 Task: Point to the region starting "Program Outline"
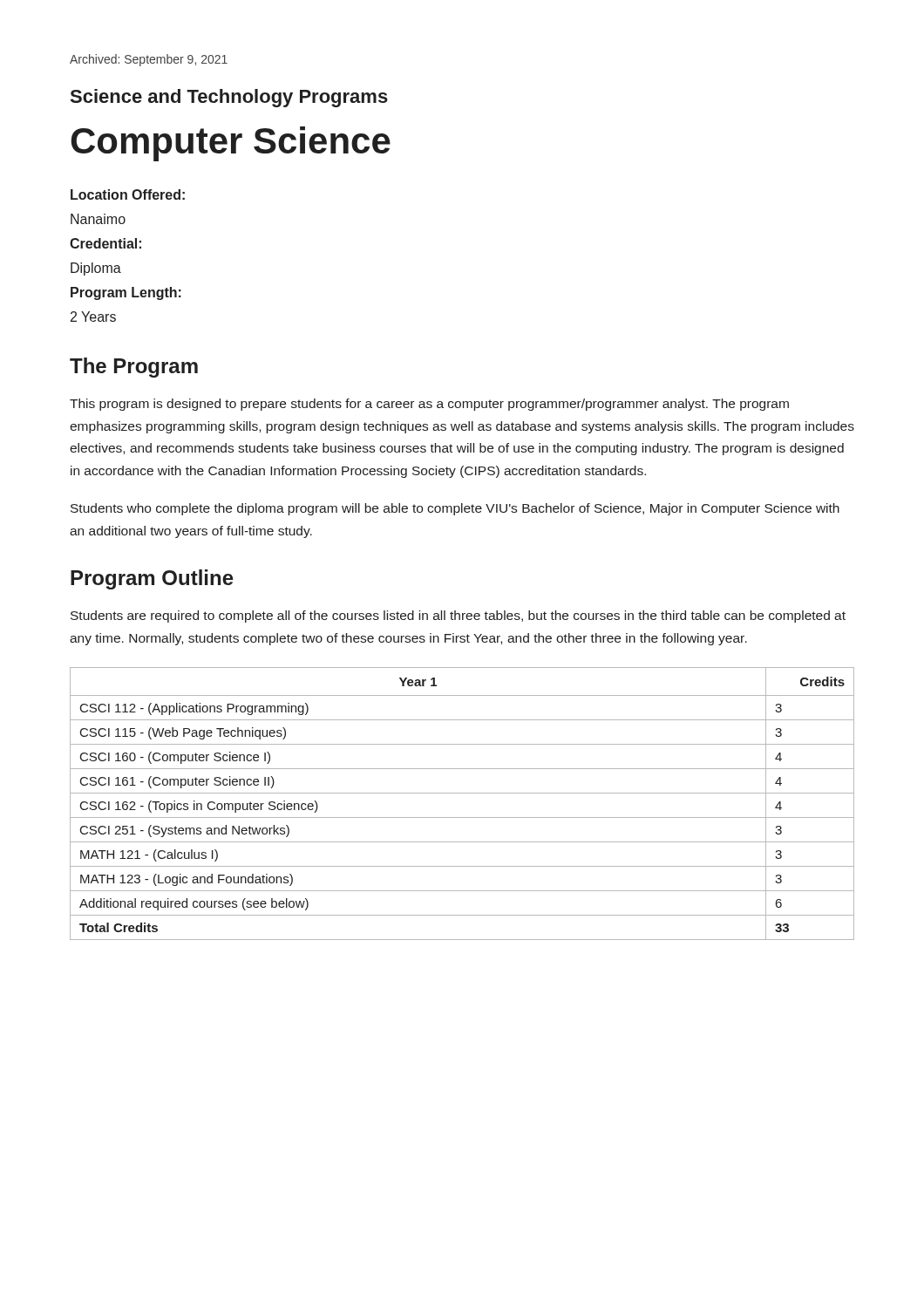[152, 578]
